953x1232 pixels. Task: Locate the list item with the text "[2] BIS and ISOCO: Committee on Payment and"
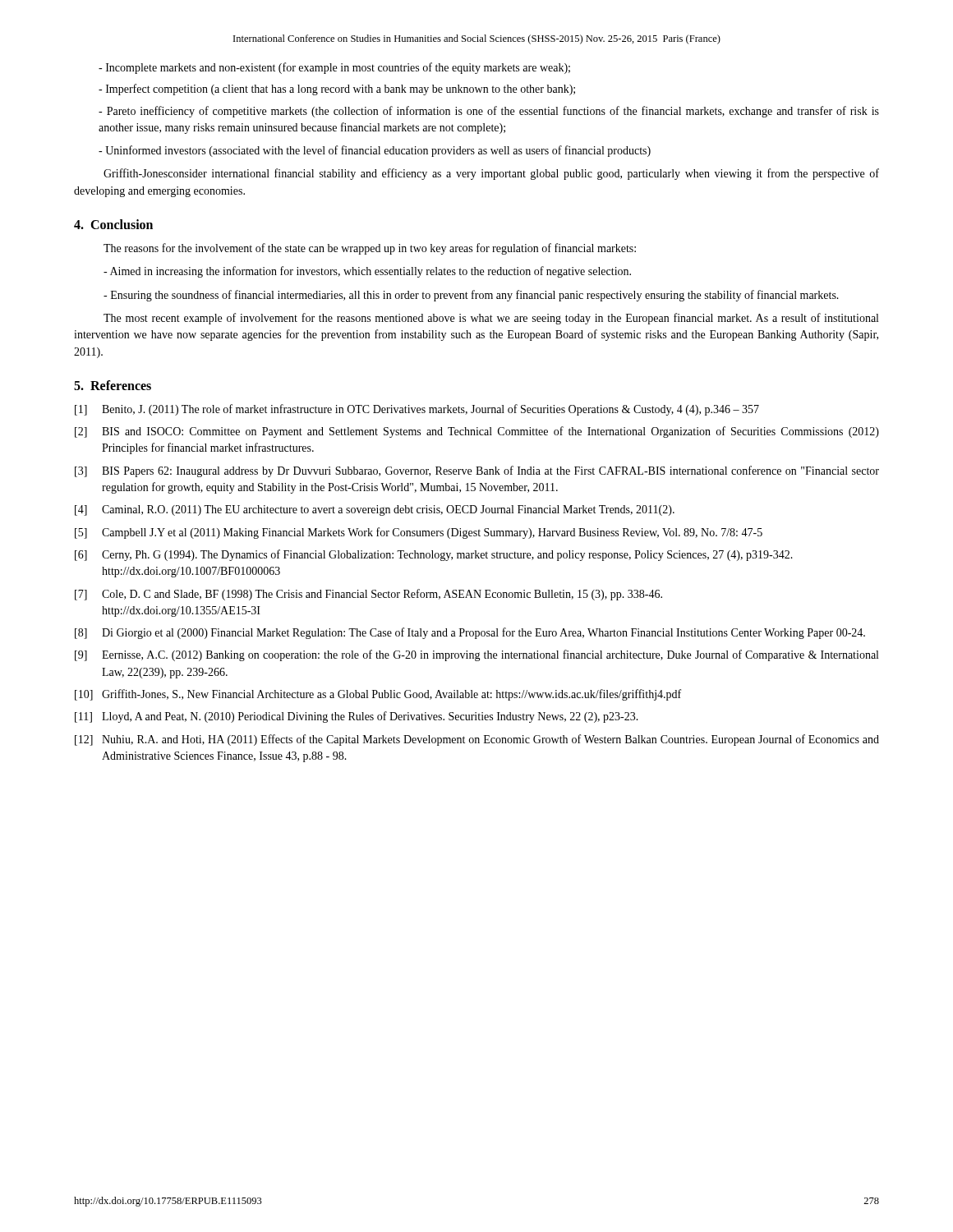click(476, 441)
